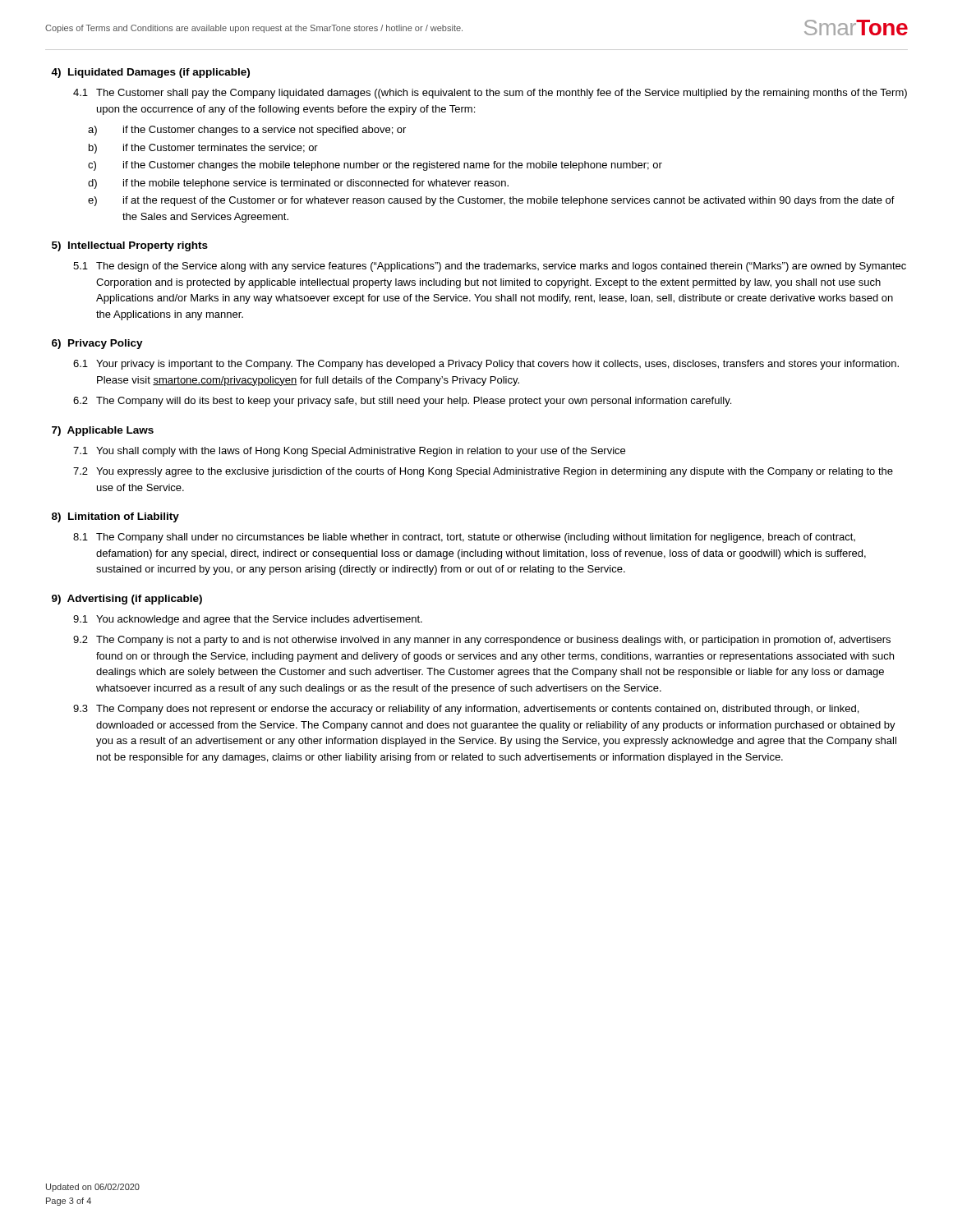Locate the text starting "7) Applicable Laws"
The image size is (953, 1232).
tap(100, 430)
